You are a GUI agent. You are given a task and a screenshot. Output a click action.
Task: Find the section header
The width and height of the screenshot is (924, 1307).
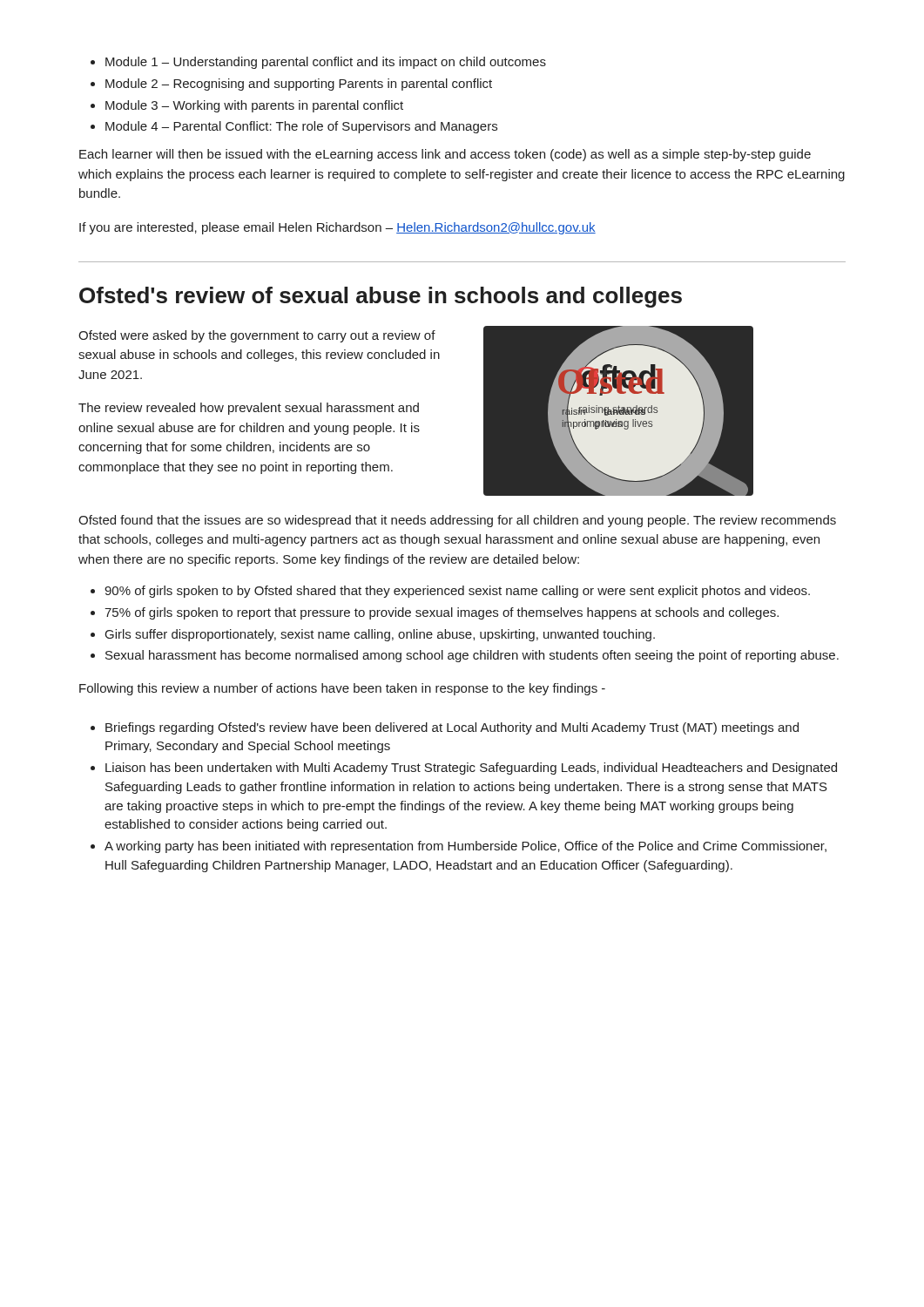click(462, 296)
